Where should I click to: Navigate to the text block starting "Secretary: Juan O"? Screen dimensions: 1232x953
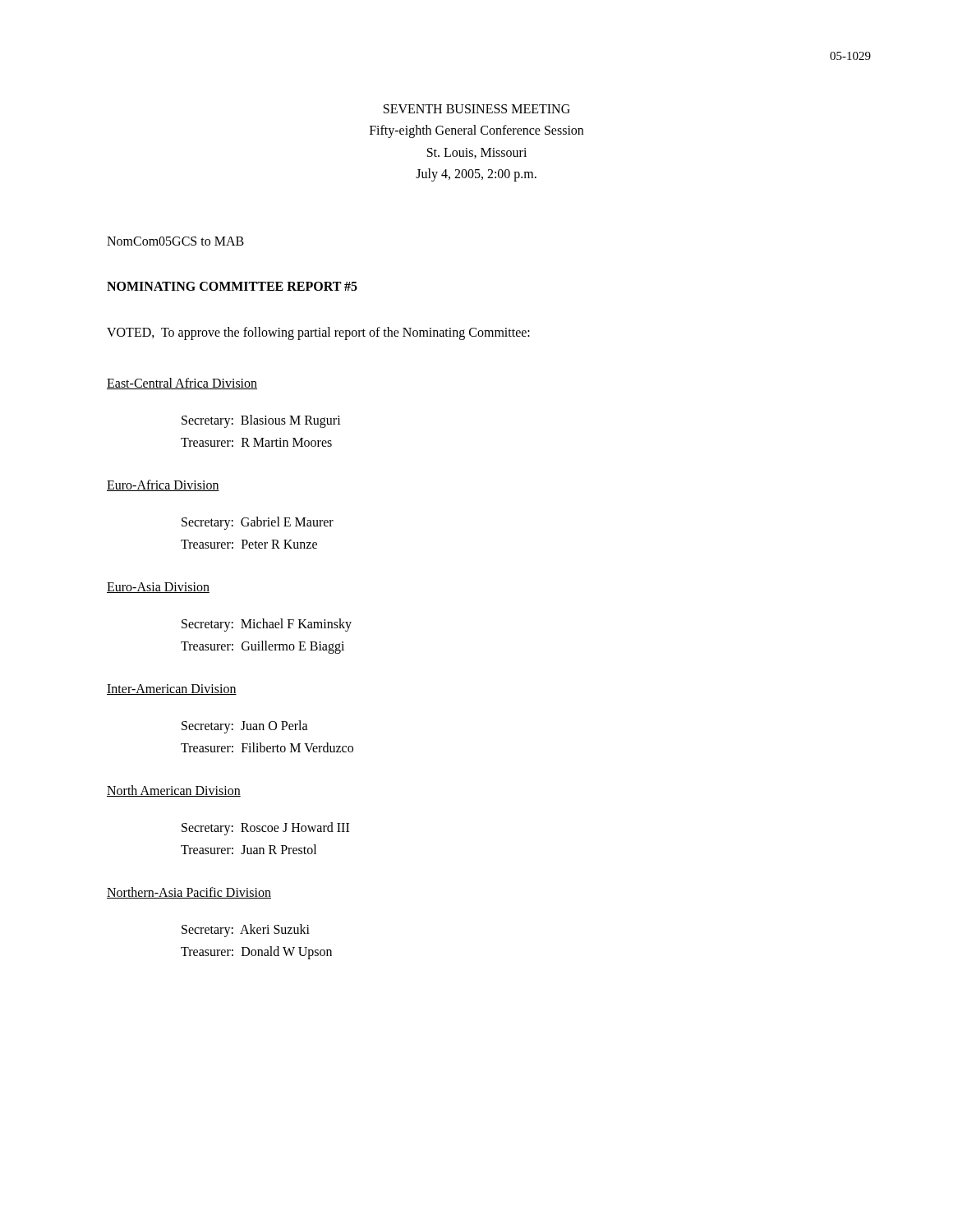point(267,737)
